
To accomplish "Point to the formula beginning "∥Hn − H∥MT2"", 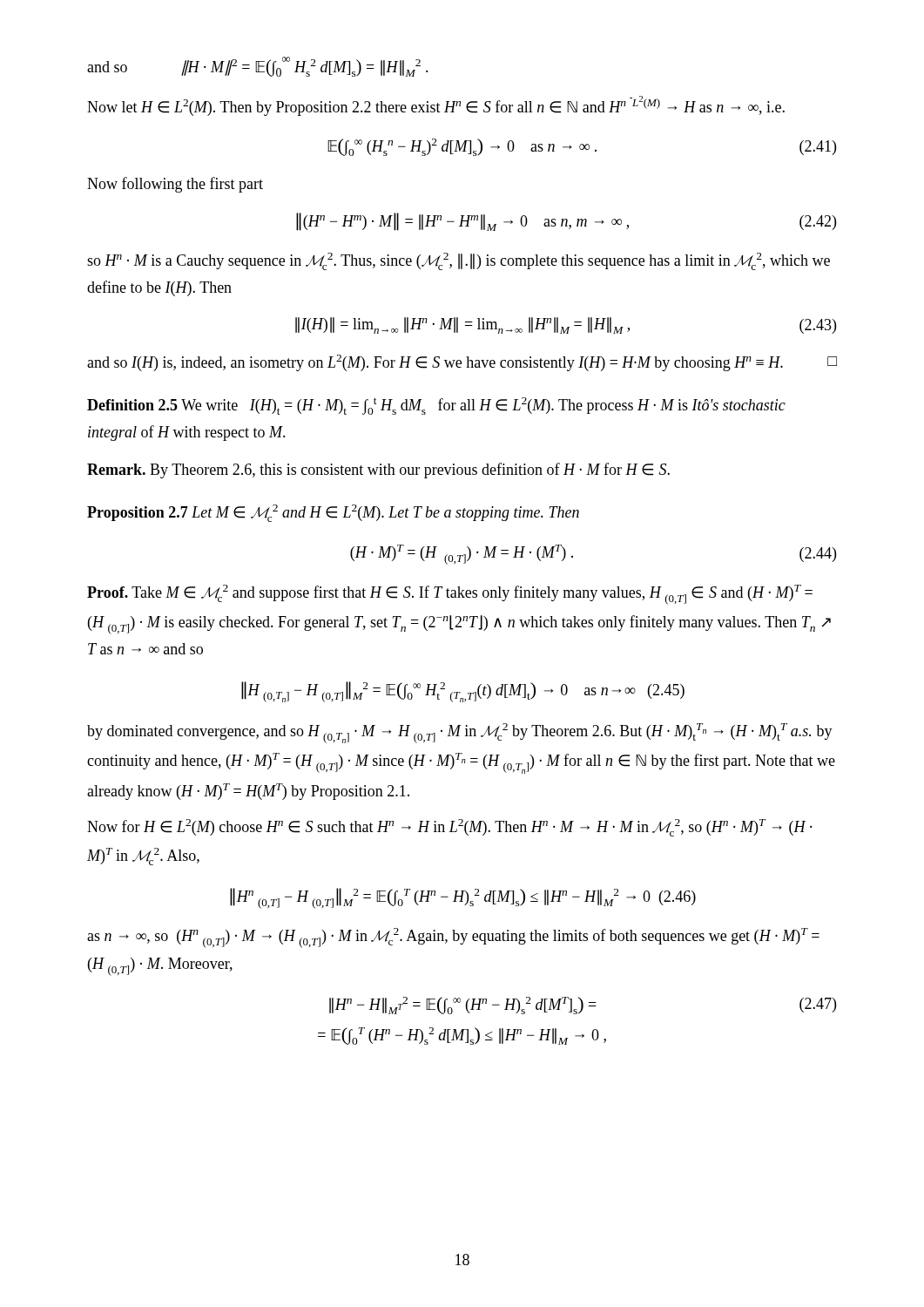I will pos(462,1019).
